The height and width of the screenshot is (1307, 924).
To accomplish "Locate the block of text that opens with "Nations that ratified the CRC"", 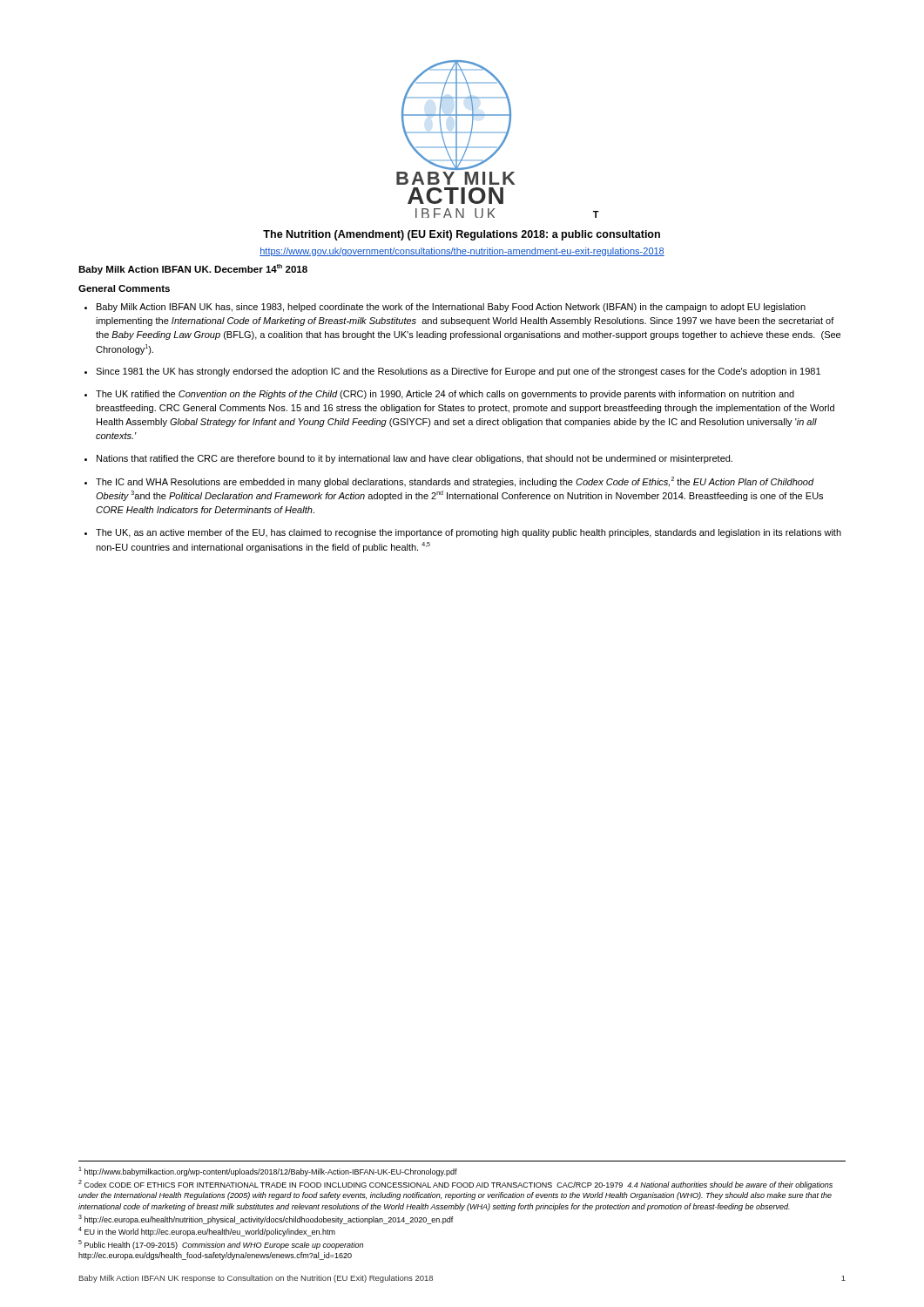I will pos(415,458).
